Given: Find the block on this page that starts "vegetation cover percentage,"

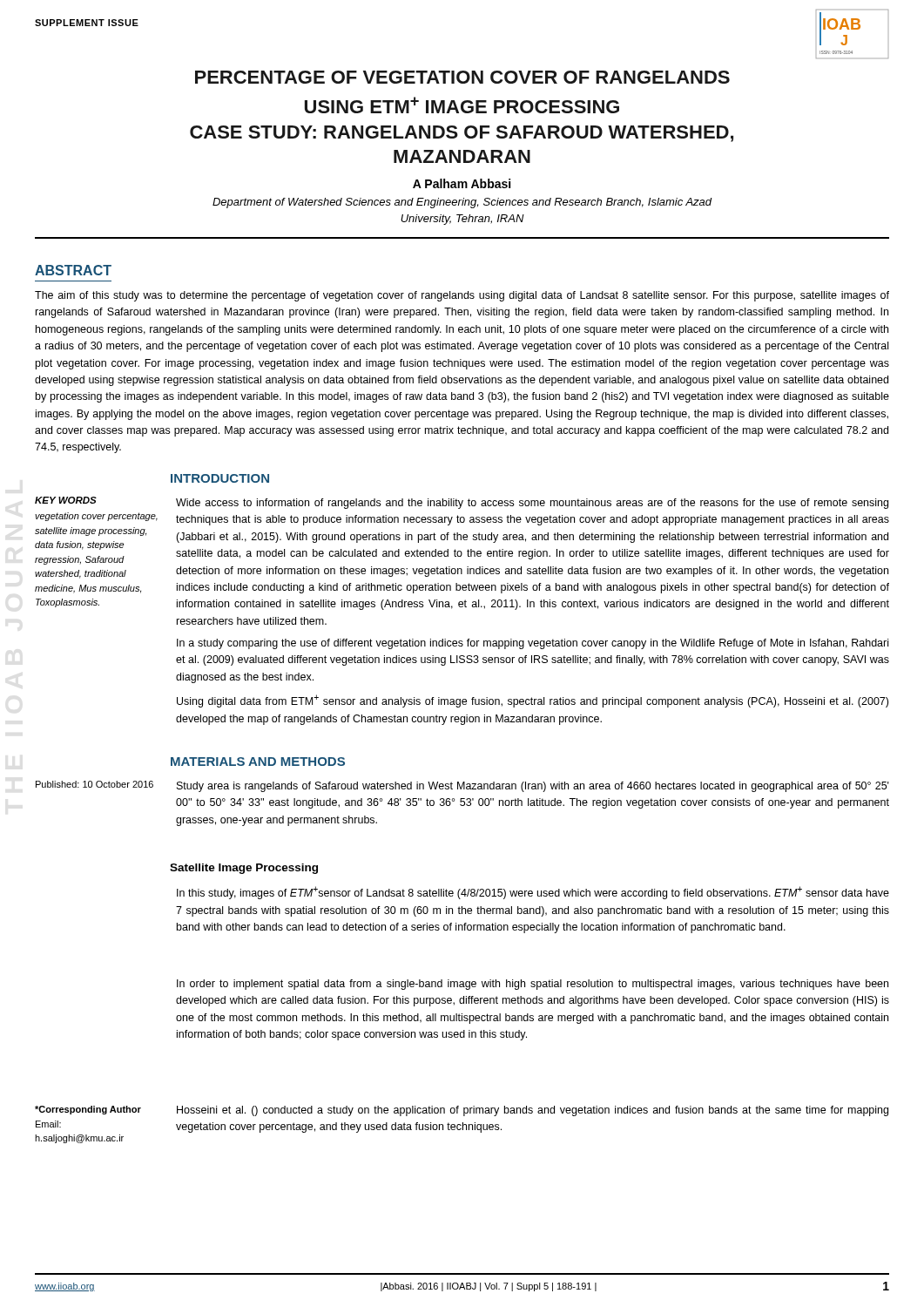Looking at the screenshot, I should (97, 559).
